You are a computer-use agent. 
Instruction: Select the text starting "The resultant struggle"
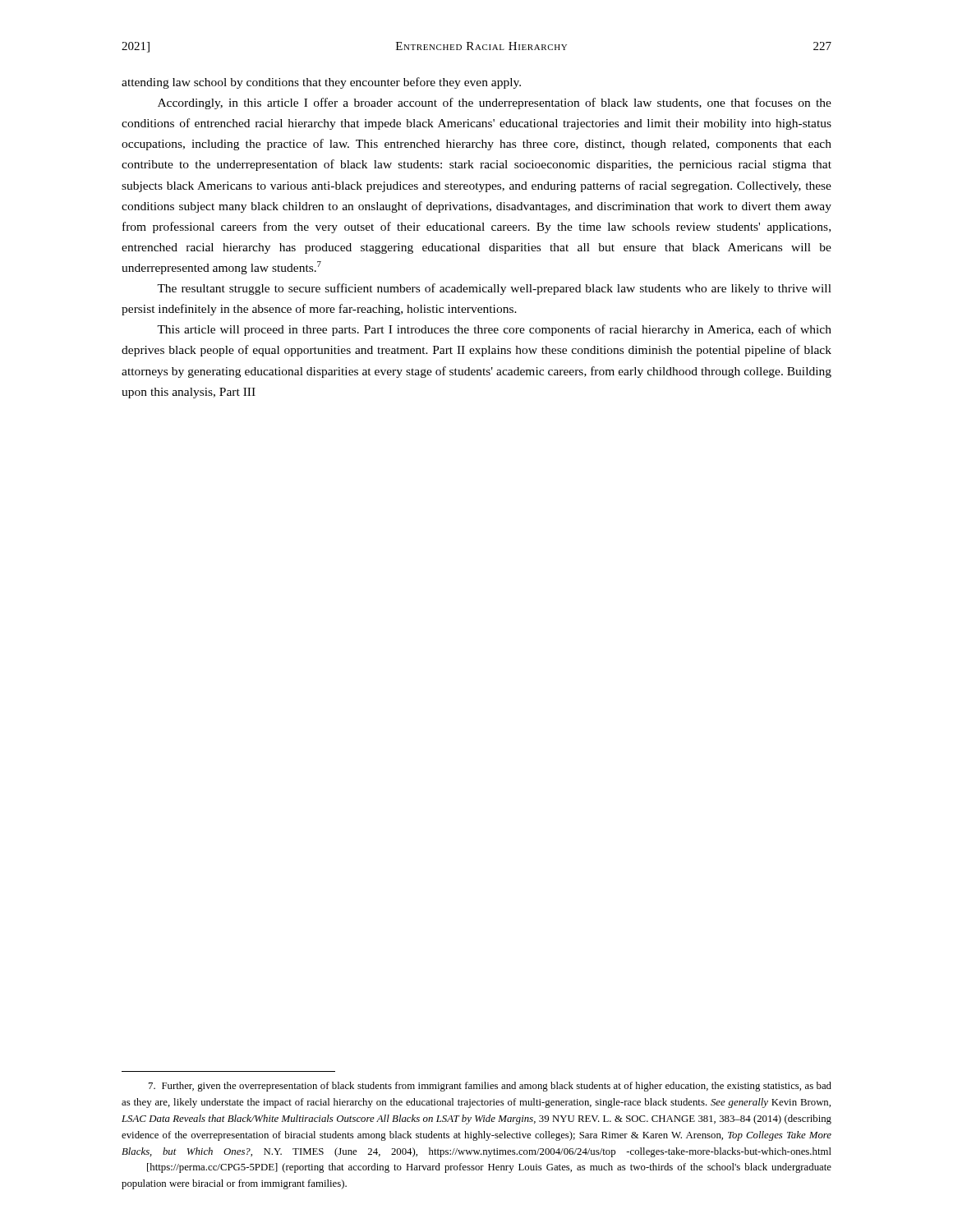(x=476, y=298)
